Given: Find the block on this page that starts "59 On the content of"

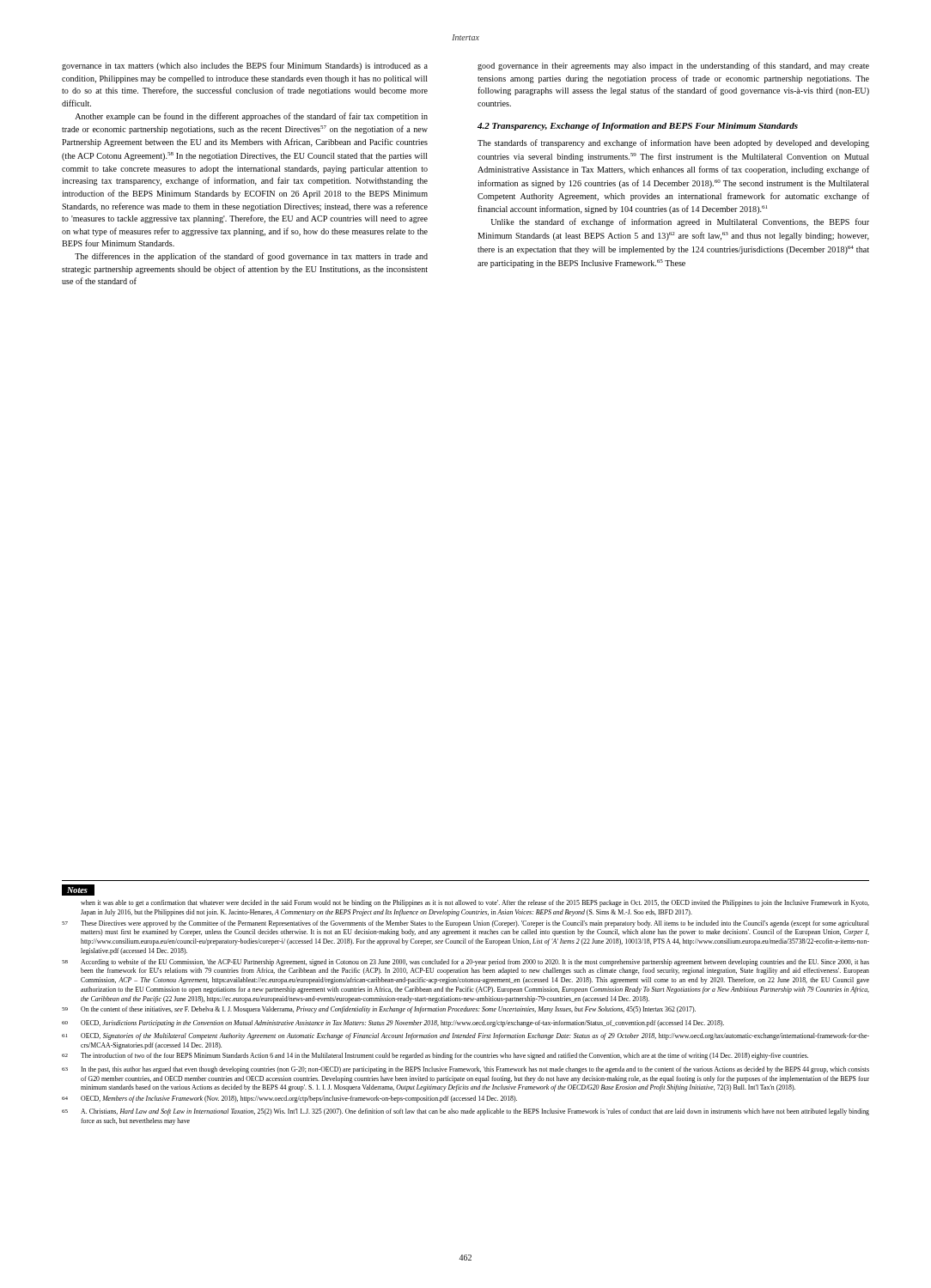Looking at the screenshot, I should coord(466,1011).
